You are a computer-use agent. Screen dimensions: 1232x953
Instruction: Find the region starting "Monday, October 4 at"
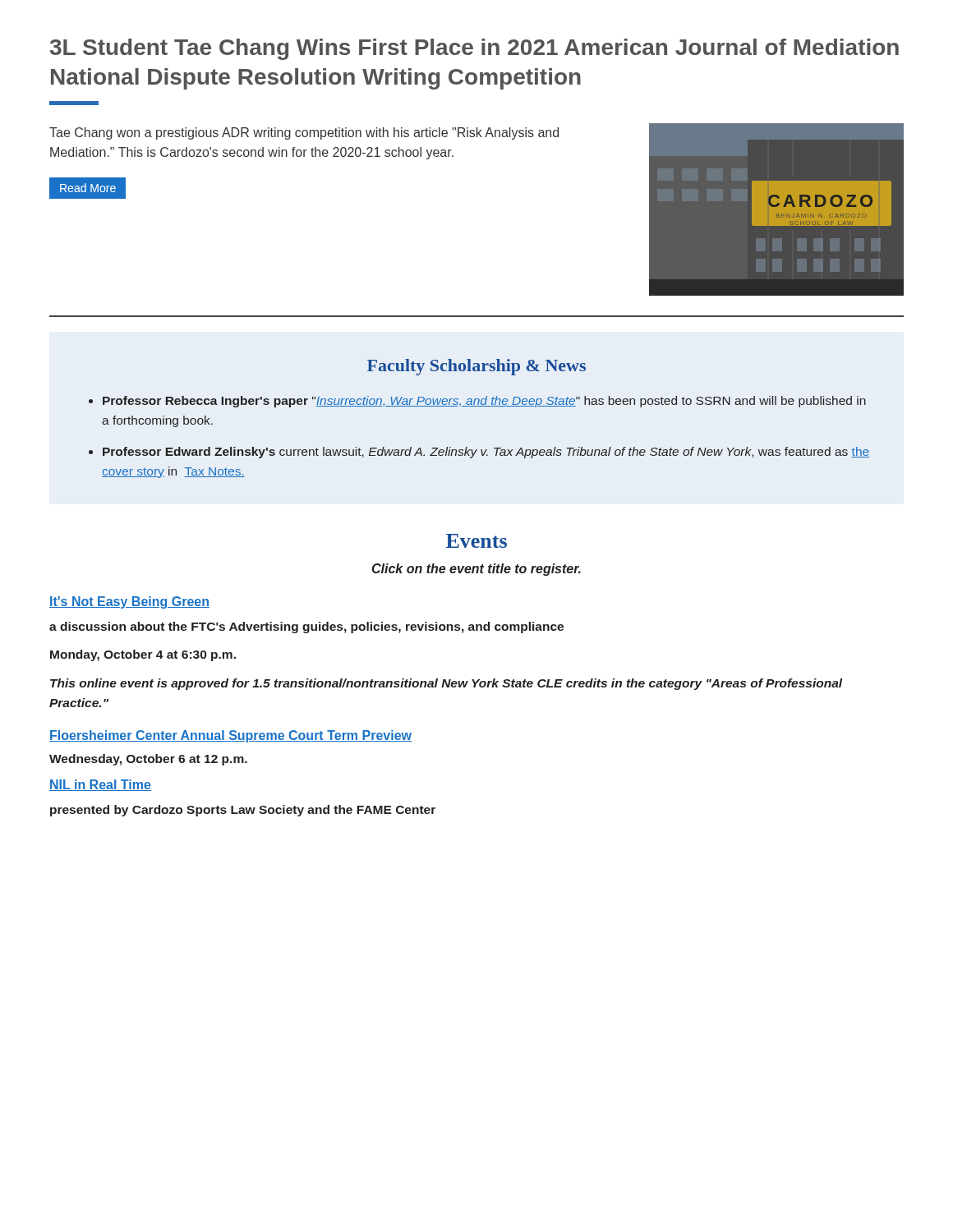tap(143, 655)
